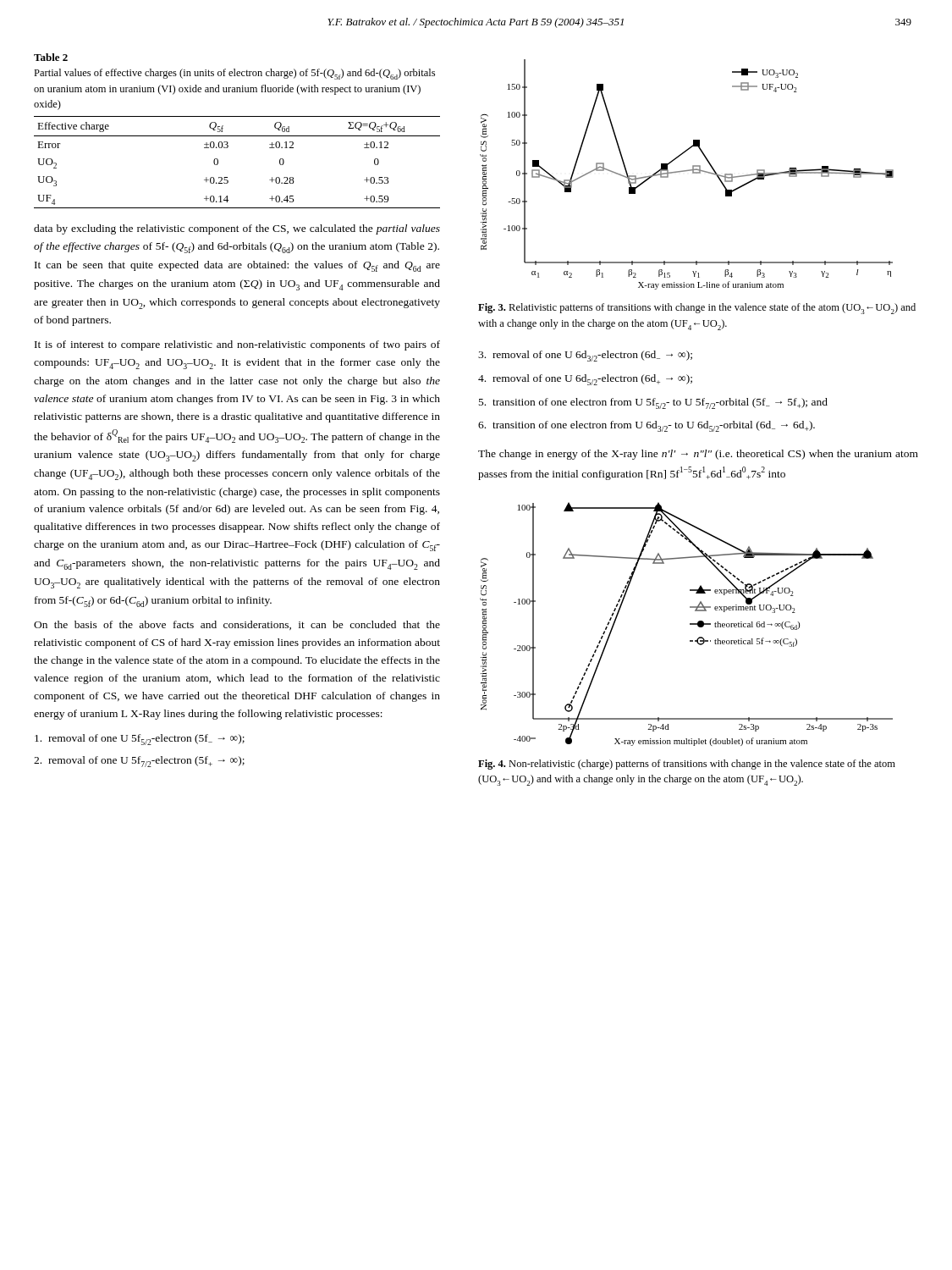Locate the list item that reads "2. removal of one U 5f7/2-electron (5f+ →"

139,761
